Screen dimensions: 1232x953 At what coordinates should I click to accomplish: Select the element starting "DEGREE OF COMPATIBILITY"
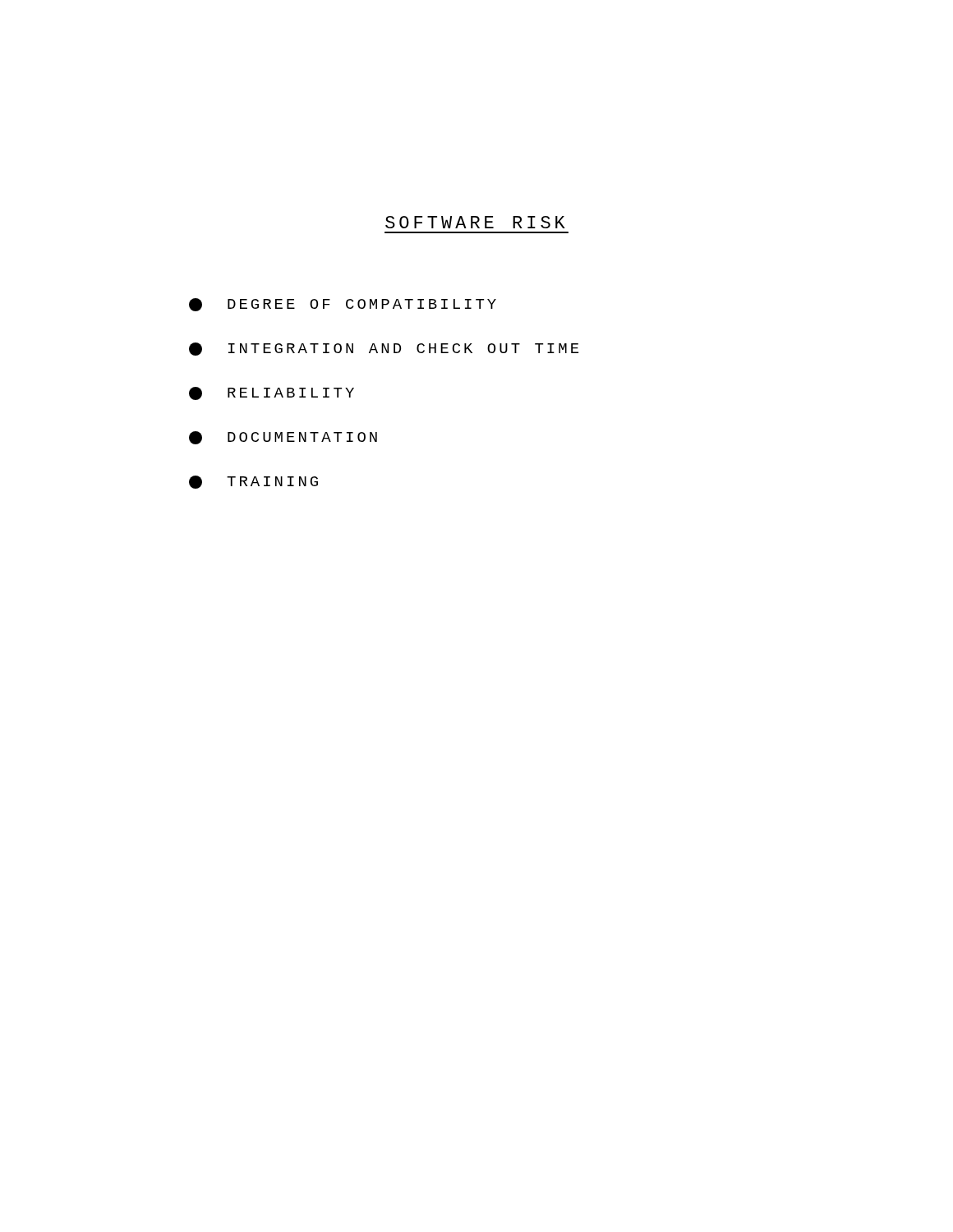tap(344, 305)
